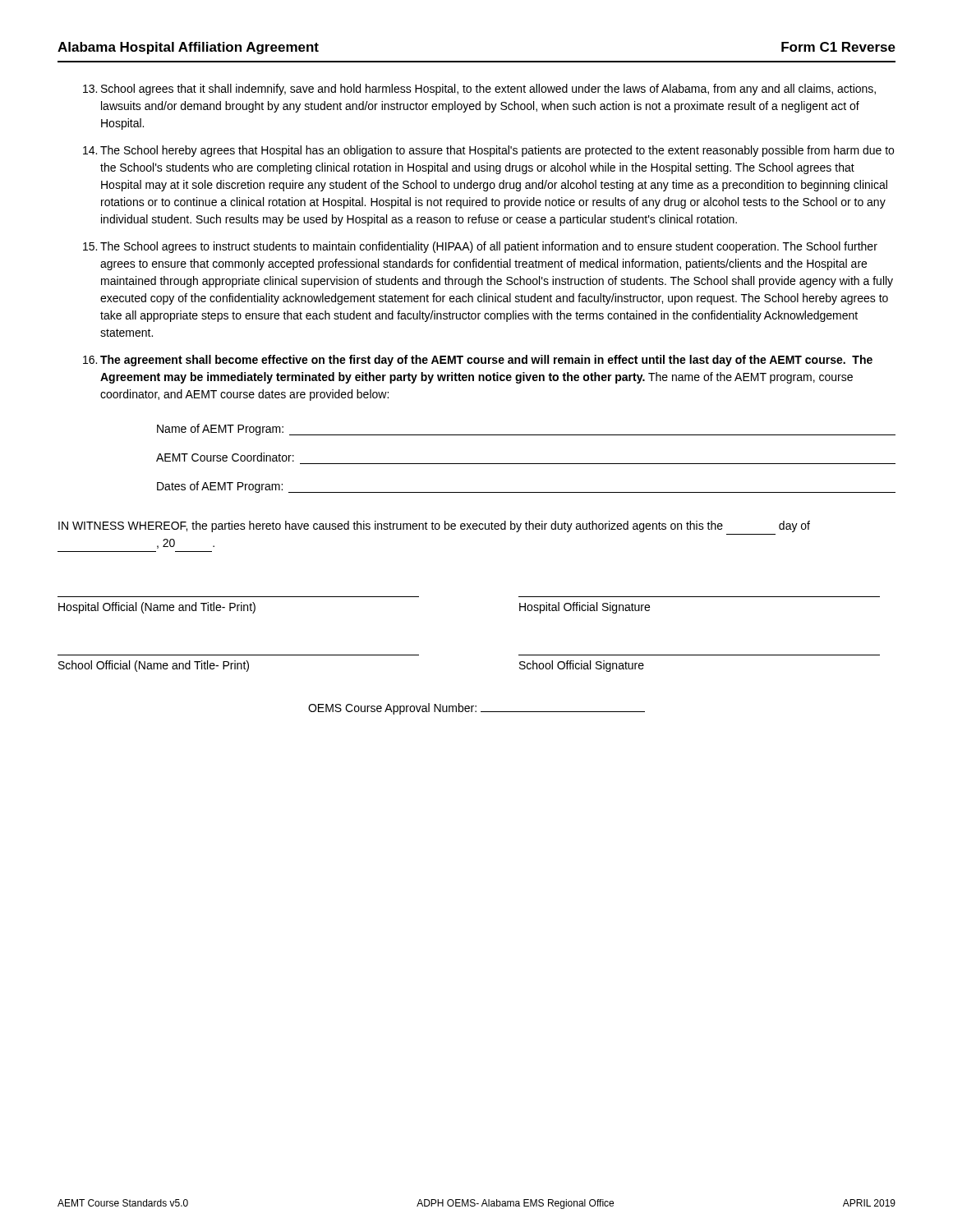Select the text block containing "IN WITNESS WHEREOF, the parties hereto"
The height and width of the screenshot is (1232, 953).
coord(434,535)
